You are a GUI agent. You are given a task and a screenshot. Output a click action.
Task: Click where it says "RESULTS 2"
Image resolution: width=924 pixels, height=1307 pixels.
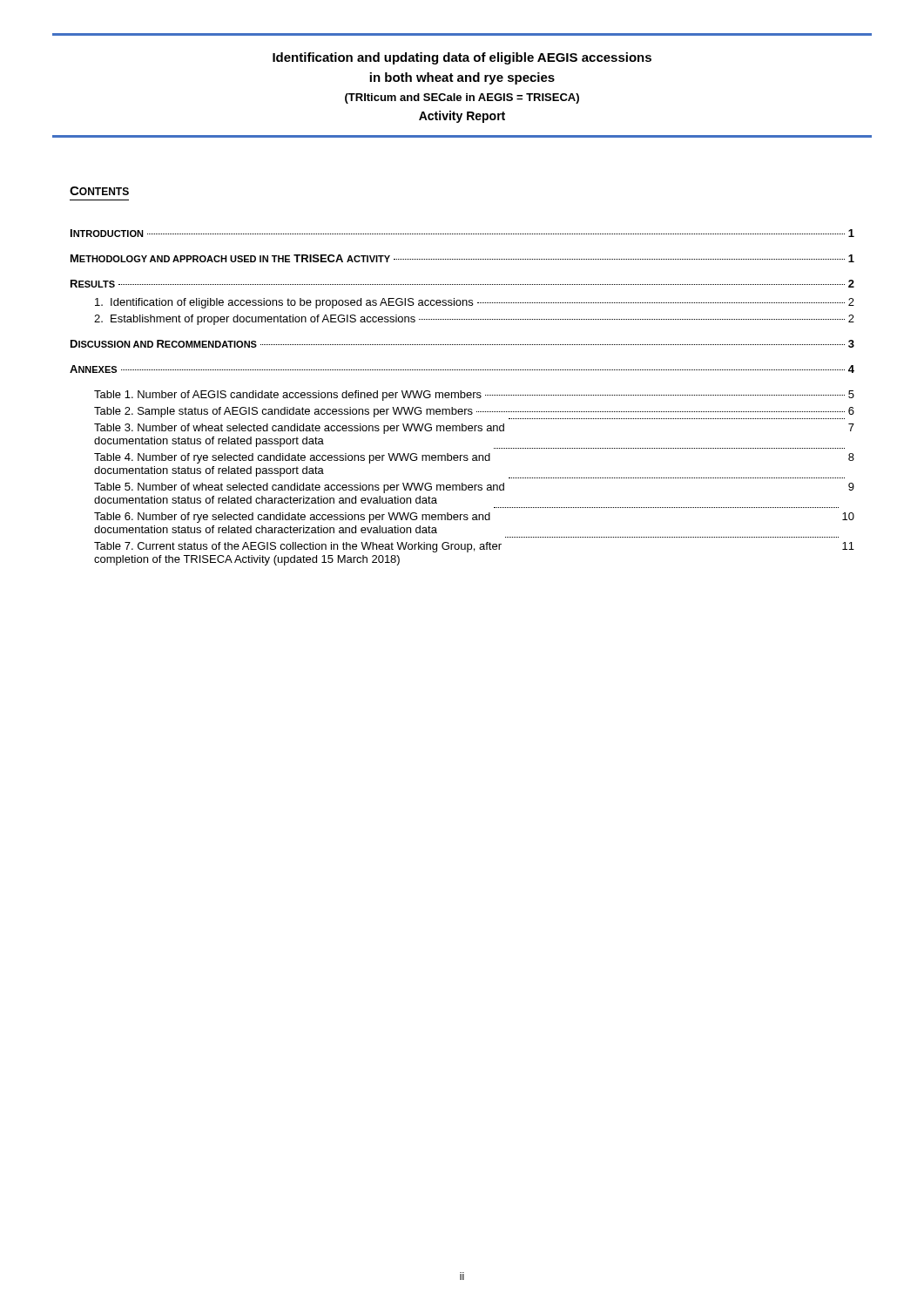click(x=462, y=284)
